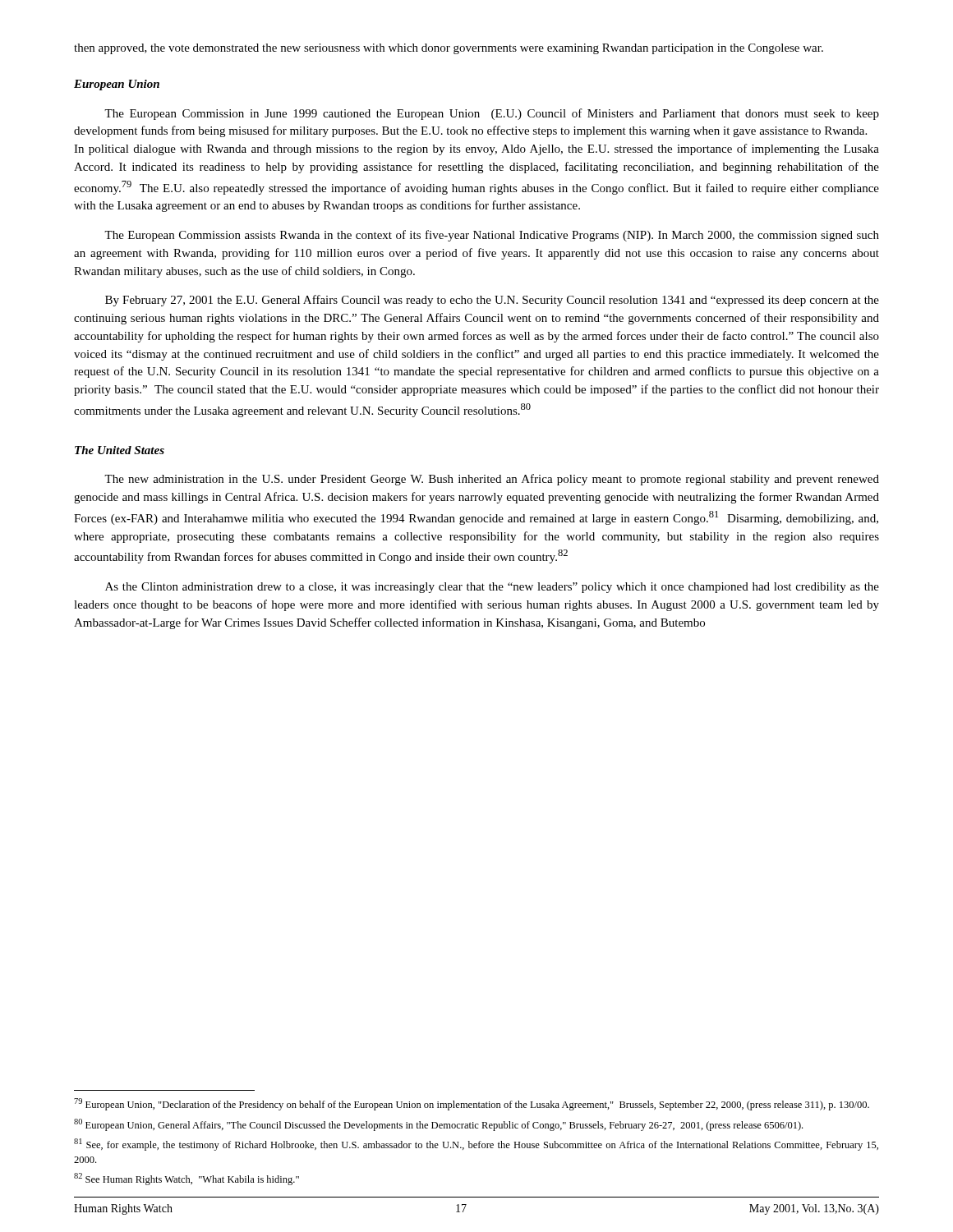The width and height of the screenshot is (953, 1232).
Task: Find the text block containing "The new administration in the"
Action: point(476,519)
